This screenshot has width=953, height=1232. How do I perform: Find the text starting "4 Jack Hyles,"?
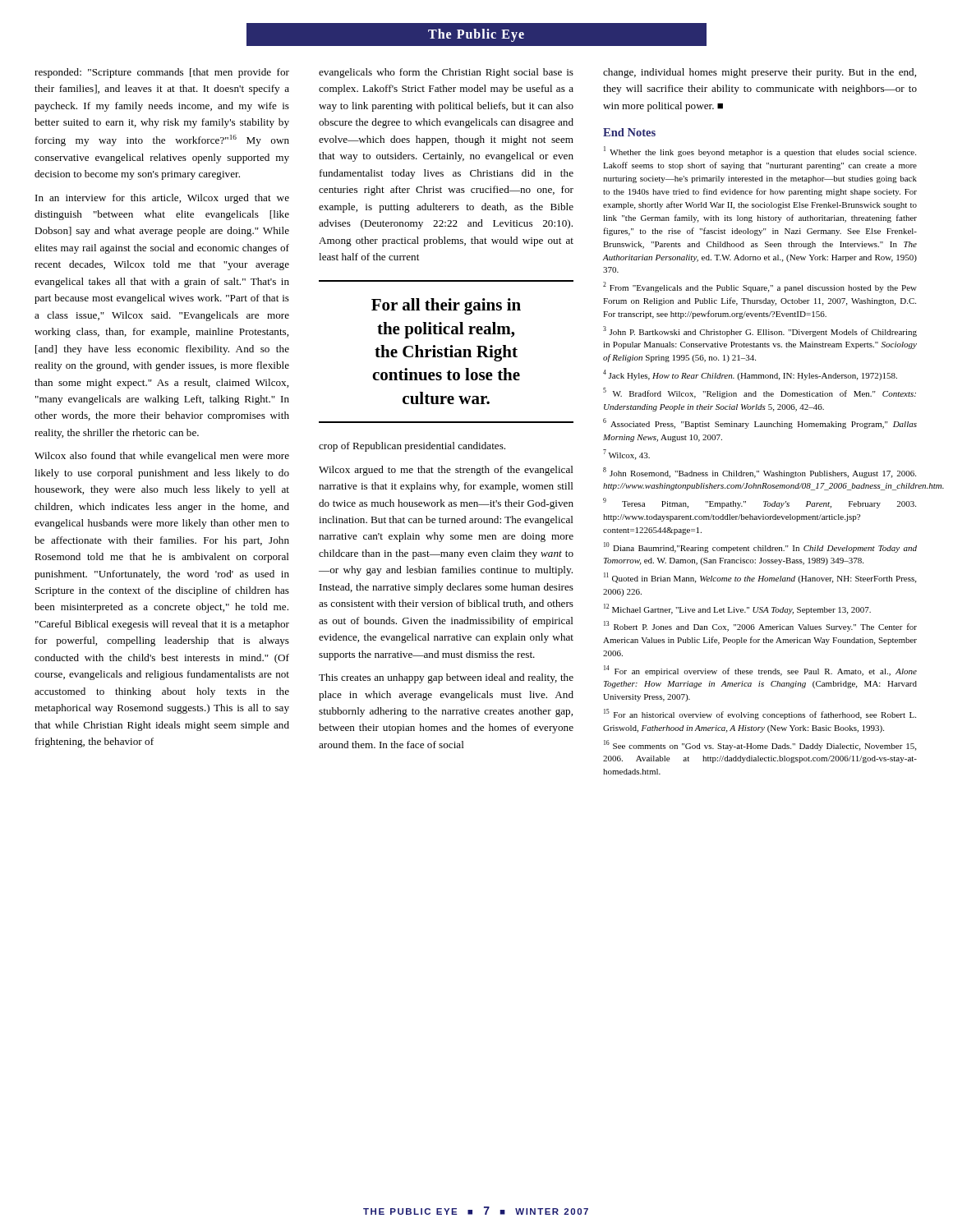click(760, 375)
